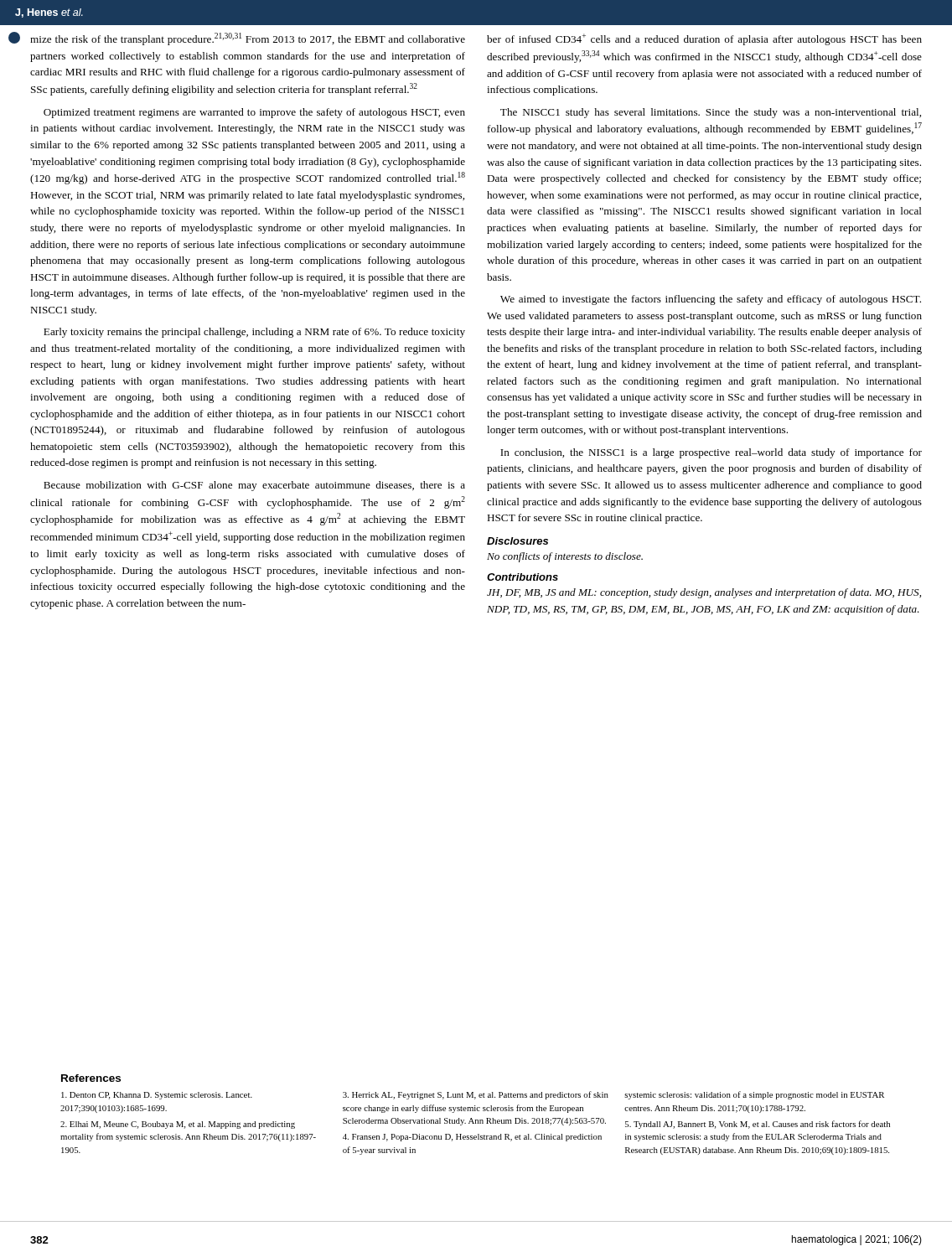Point to the text block starting "JH, DF, MB, JS and ML: conception,"

click(704, 600)
